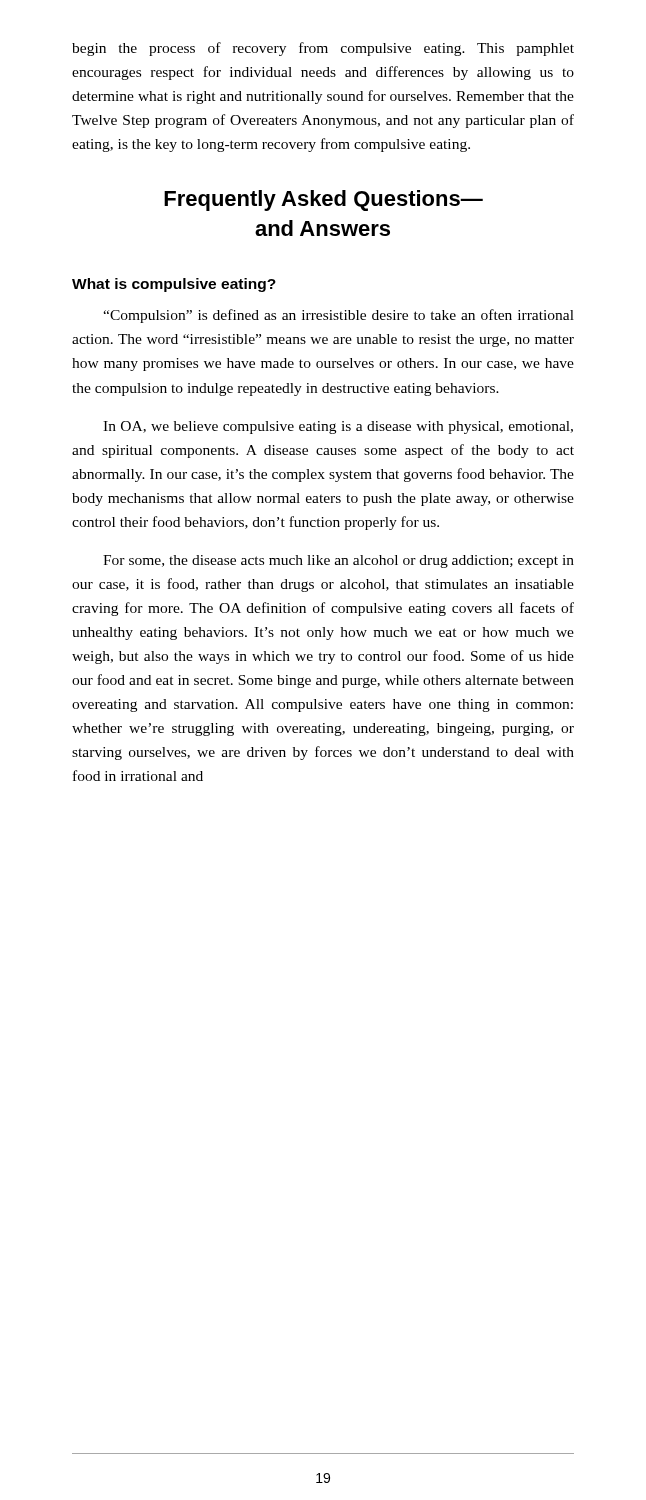This screenshot has height=1500, width=646.
Task: Navigate to the block starting "Frequently Asked Questions—and Answers"
Action: [x=323, y=213]
